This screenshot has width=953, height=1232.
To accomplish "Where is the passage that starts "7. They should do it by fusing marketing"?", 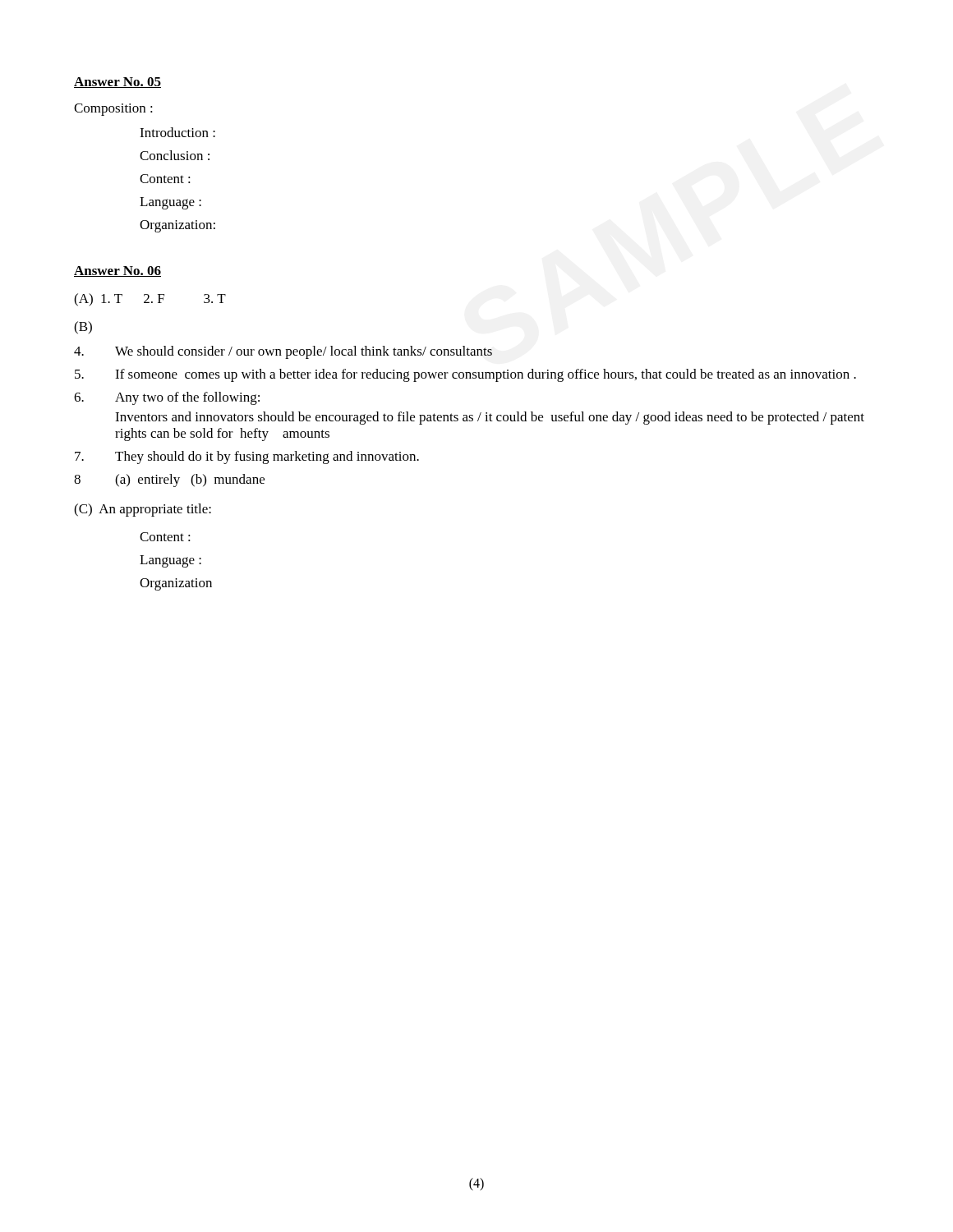I will coord(247,457).
